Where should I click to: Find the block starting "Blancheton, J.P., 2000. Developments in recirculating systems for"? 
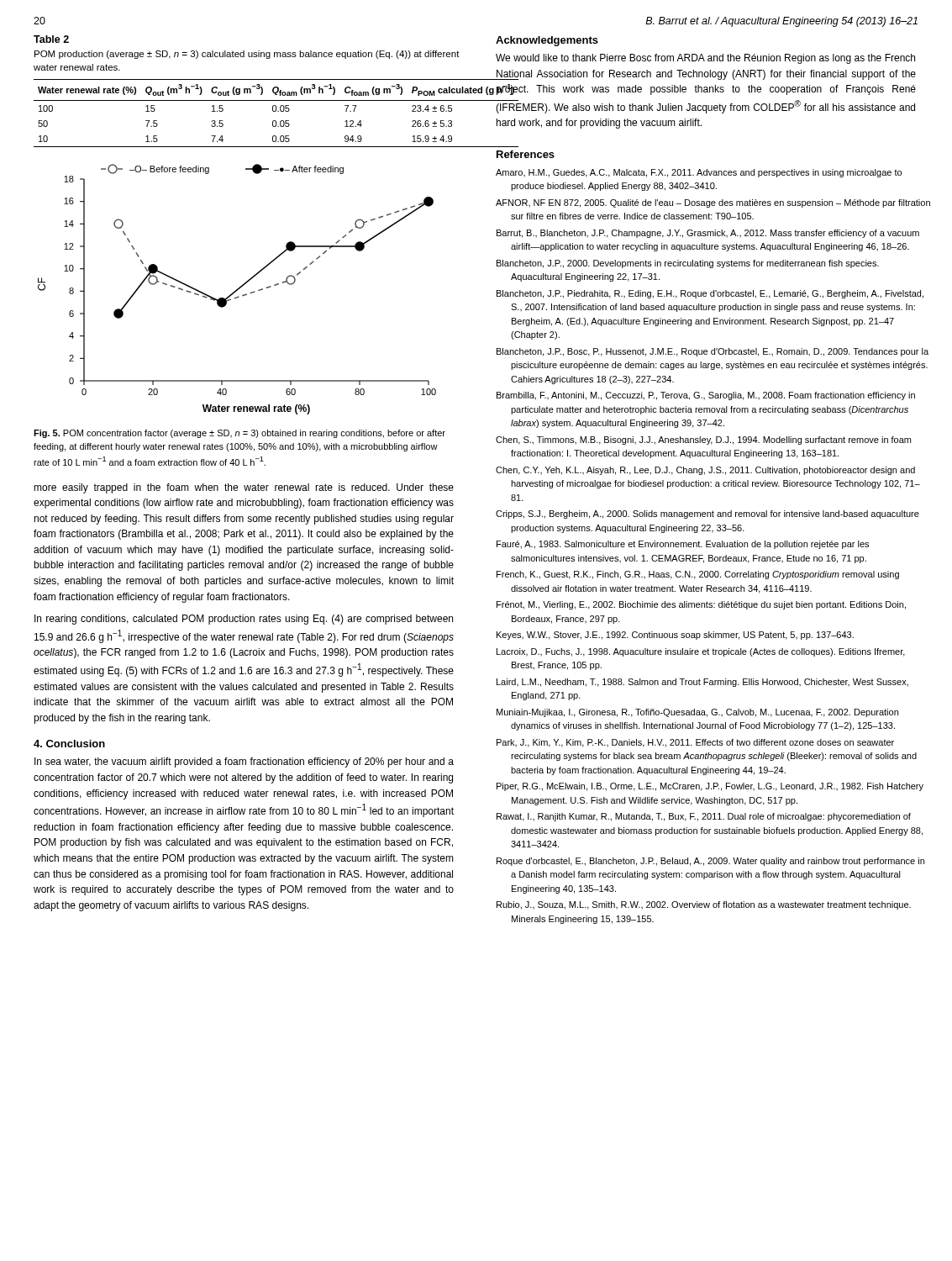(688, 270)
